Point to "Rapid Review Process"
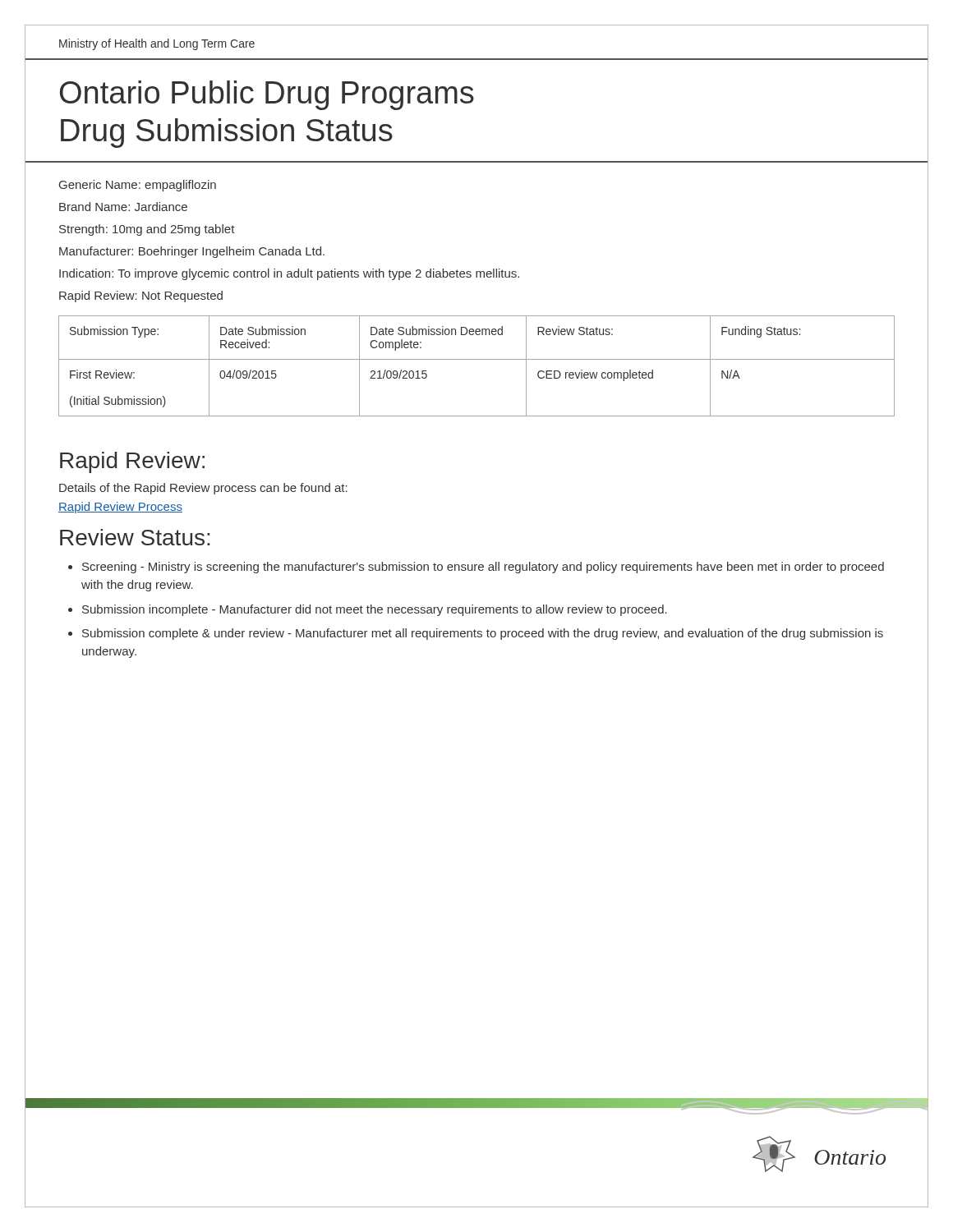This screenshot has width=953, height=1232. pyautogui.click(x=120, y=508)
